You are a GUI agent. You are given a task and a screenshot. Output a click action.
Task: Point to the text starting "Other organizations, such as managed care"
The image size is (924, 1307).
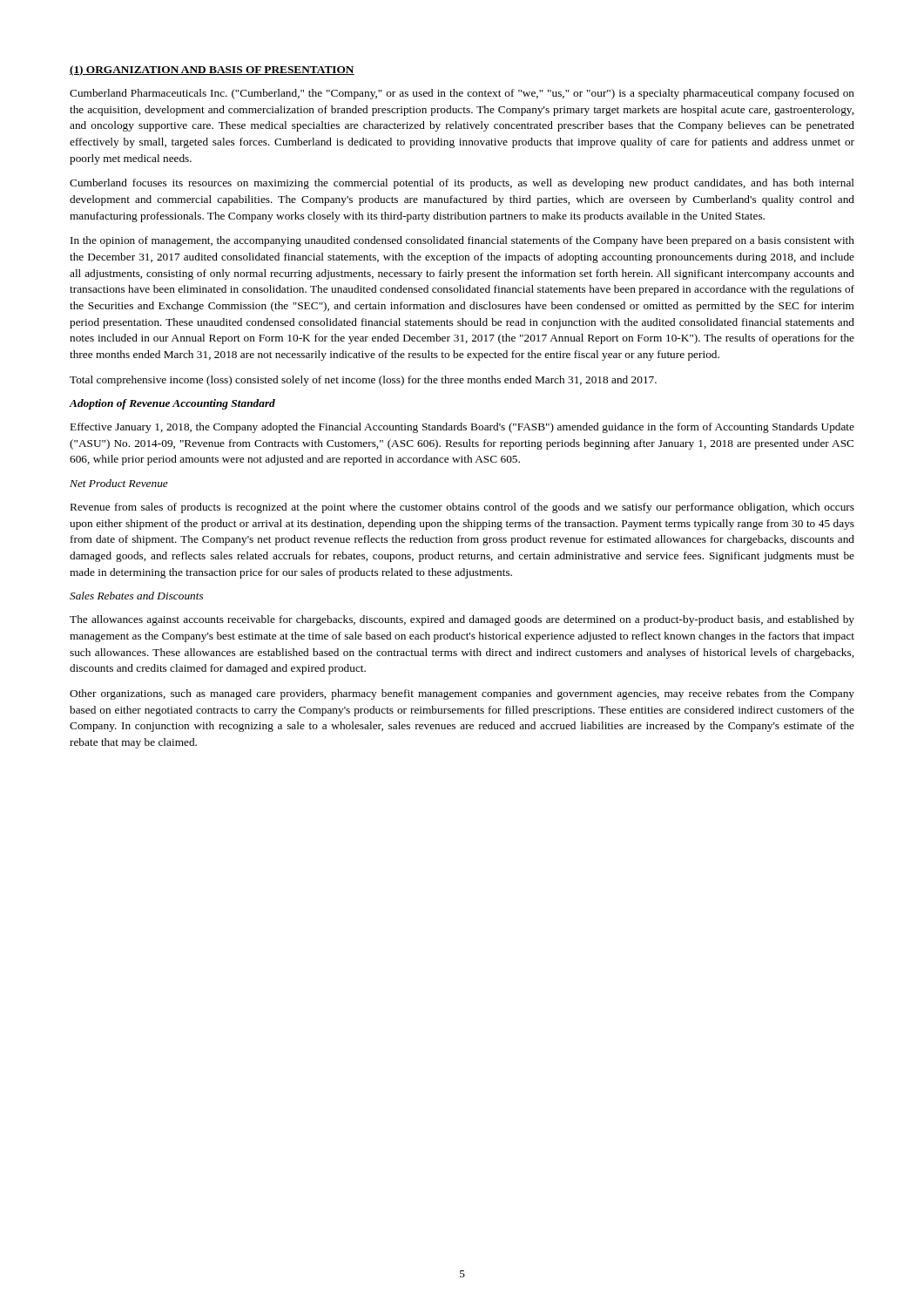pyautogui.click(x=462, y=718)
